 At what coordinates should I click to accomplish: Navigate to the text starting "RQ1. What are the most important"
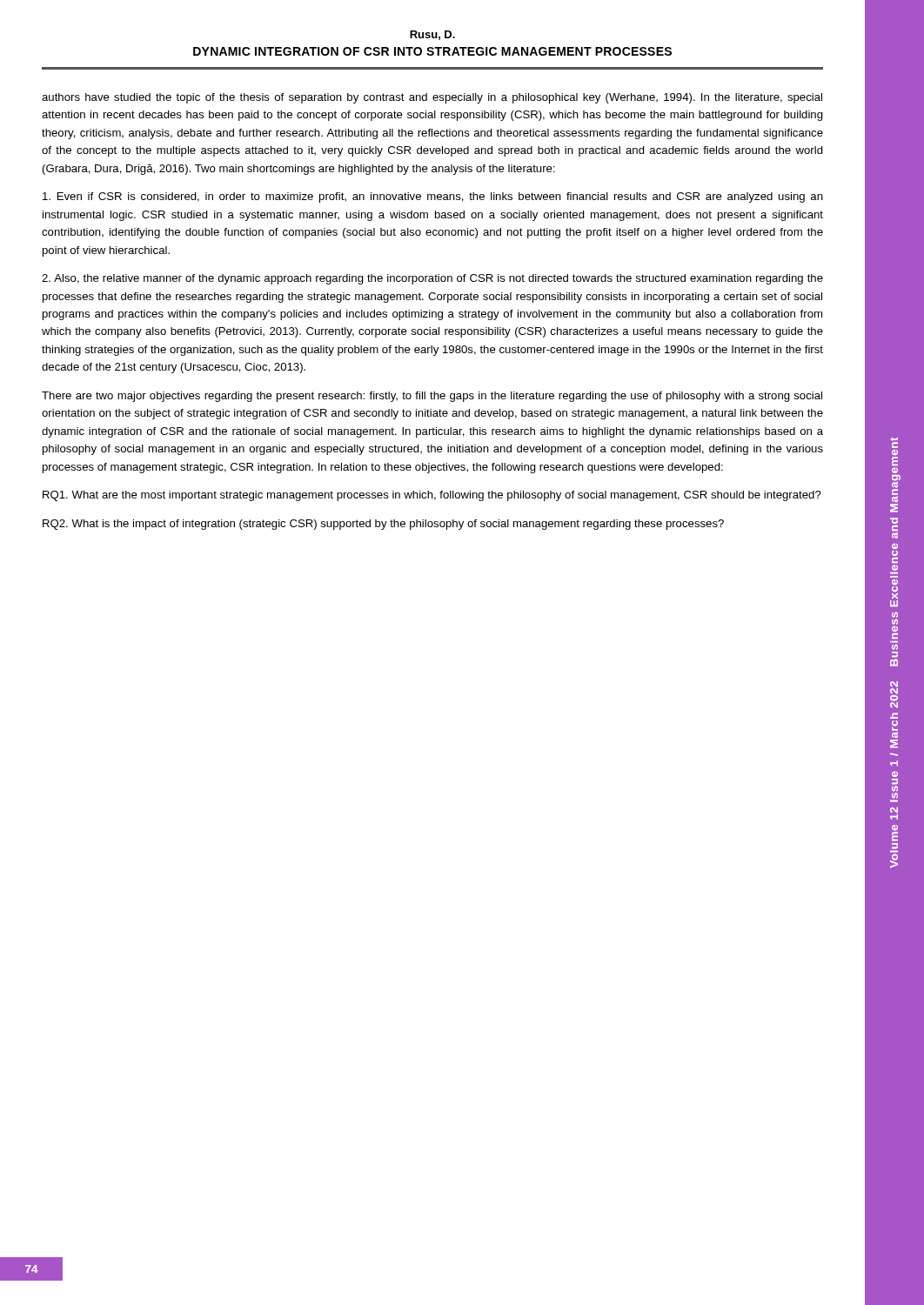point(431,495)
